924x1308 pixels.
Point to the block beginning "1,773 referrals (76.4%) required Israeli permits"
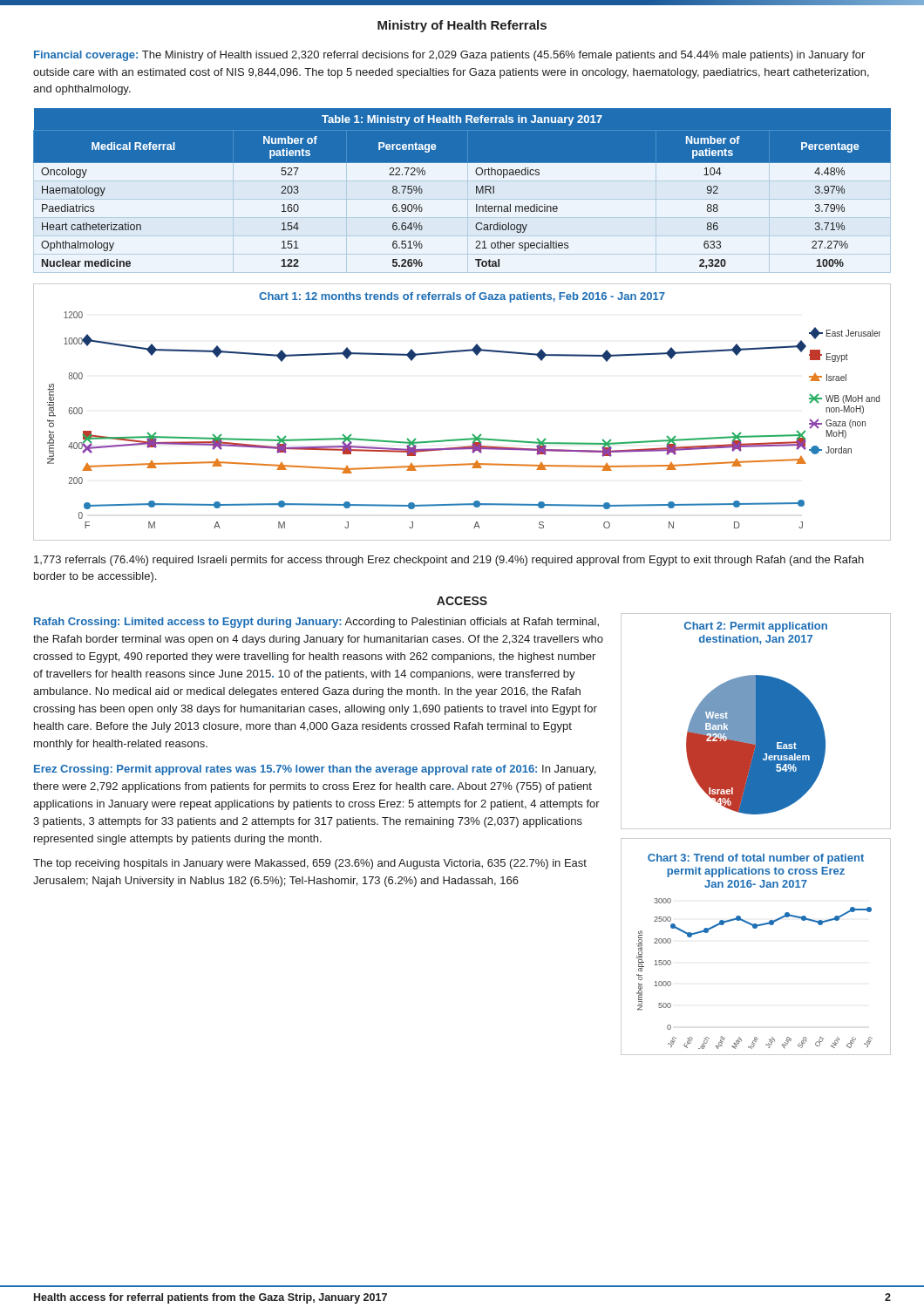click(449, 567)
